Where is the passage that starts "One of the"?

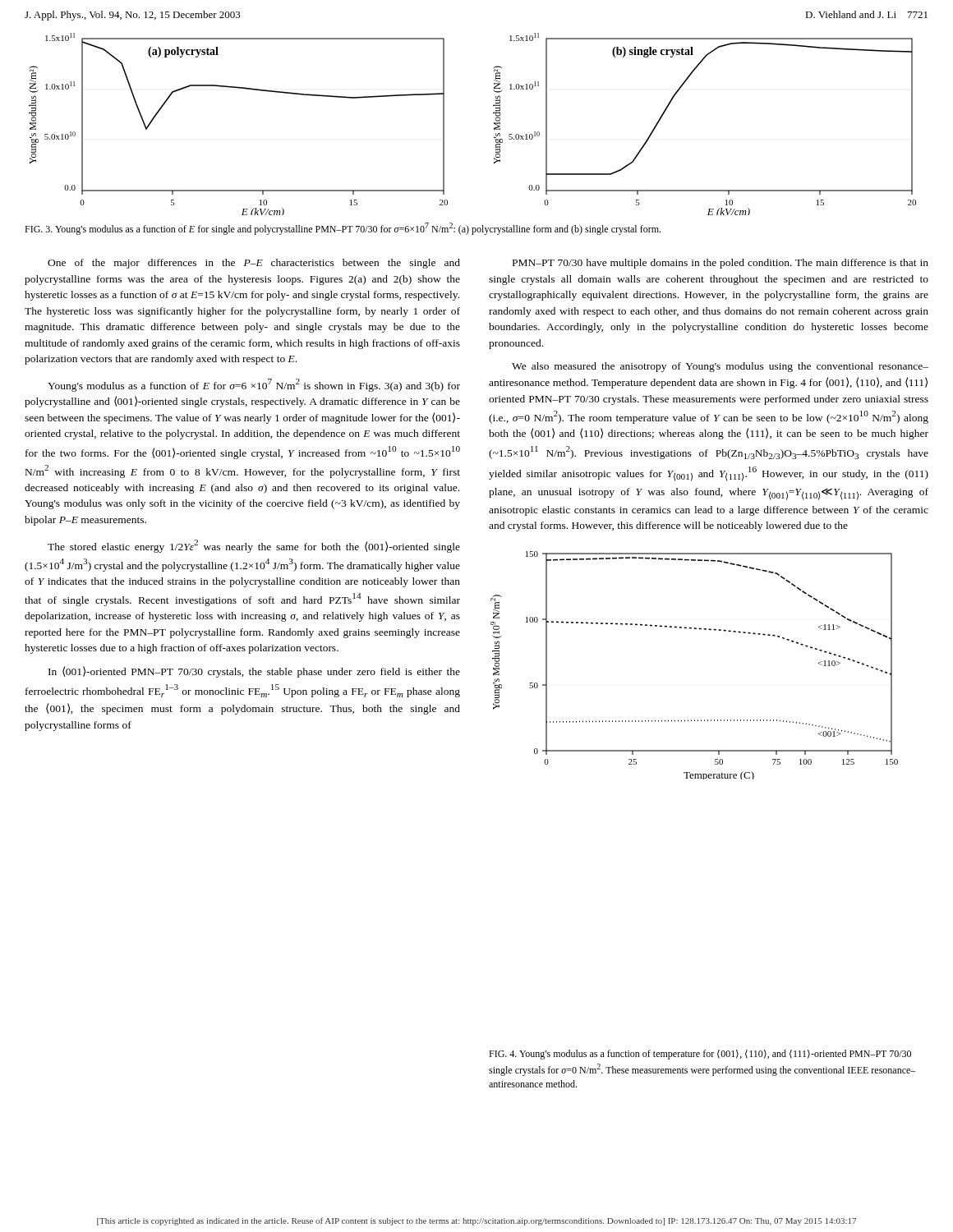click(242, 311)
